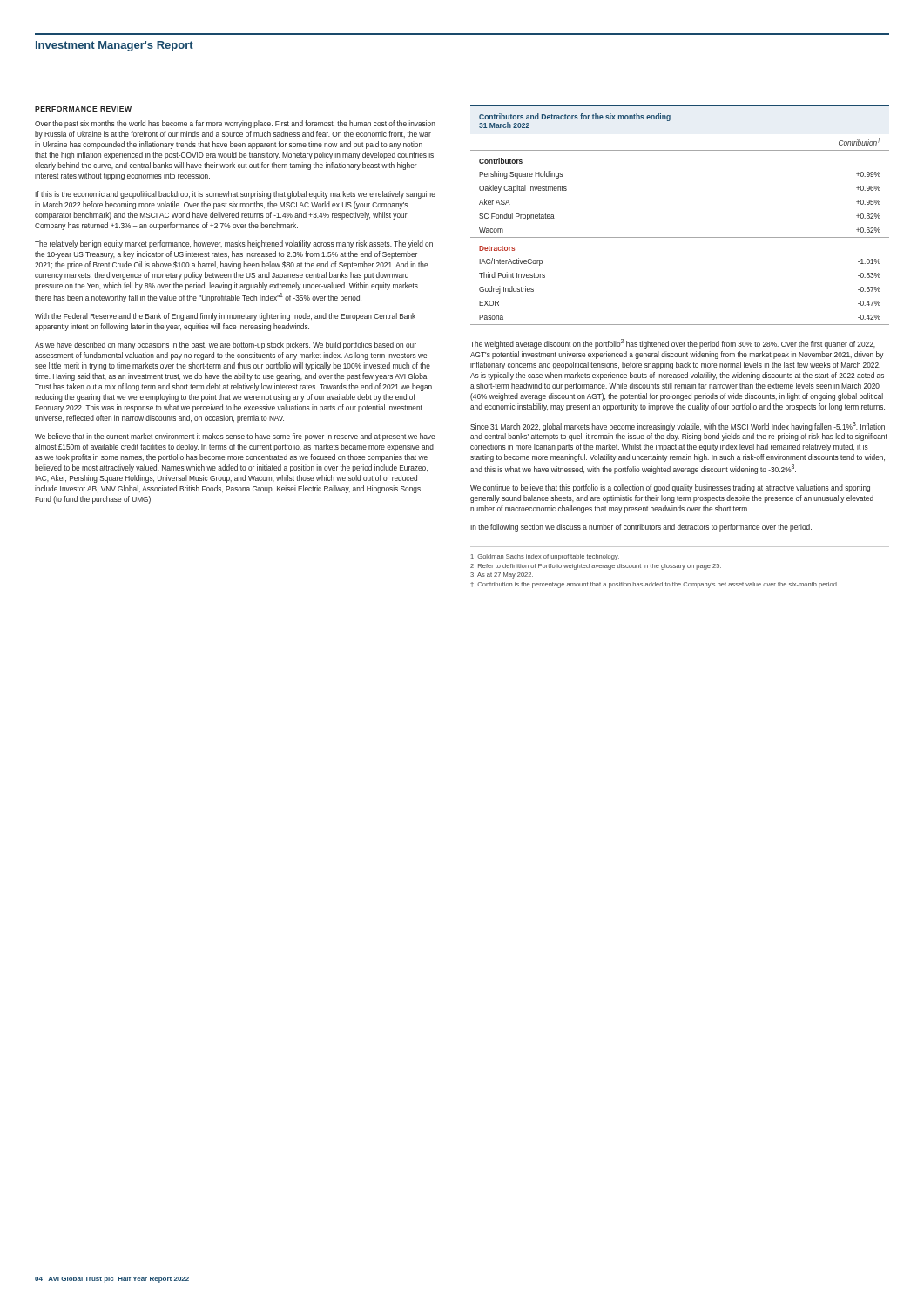Click on the text block that reads "We continue to believe that"
This screenshot has height=1307, width=924.
point(672,499)
